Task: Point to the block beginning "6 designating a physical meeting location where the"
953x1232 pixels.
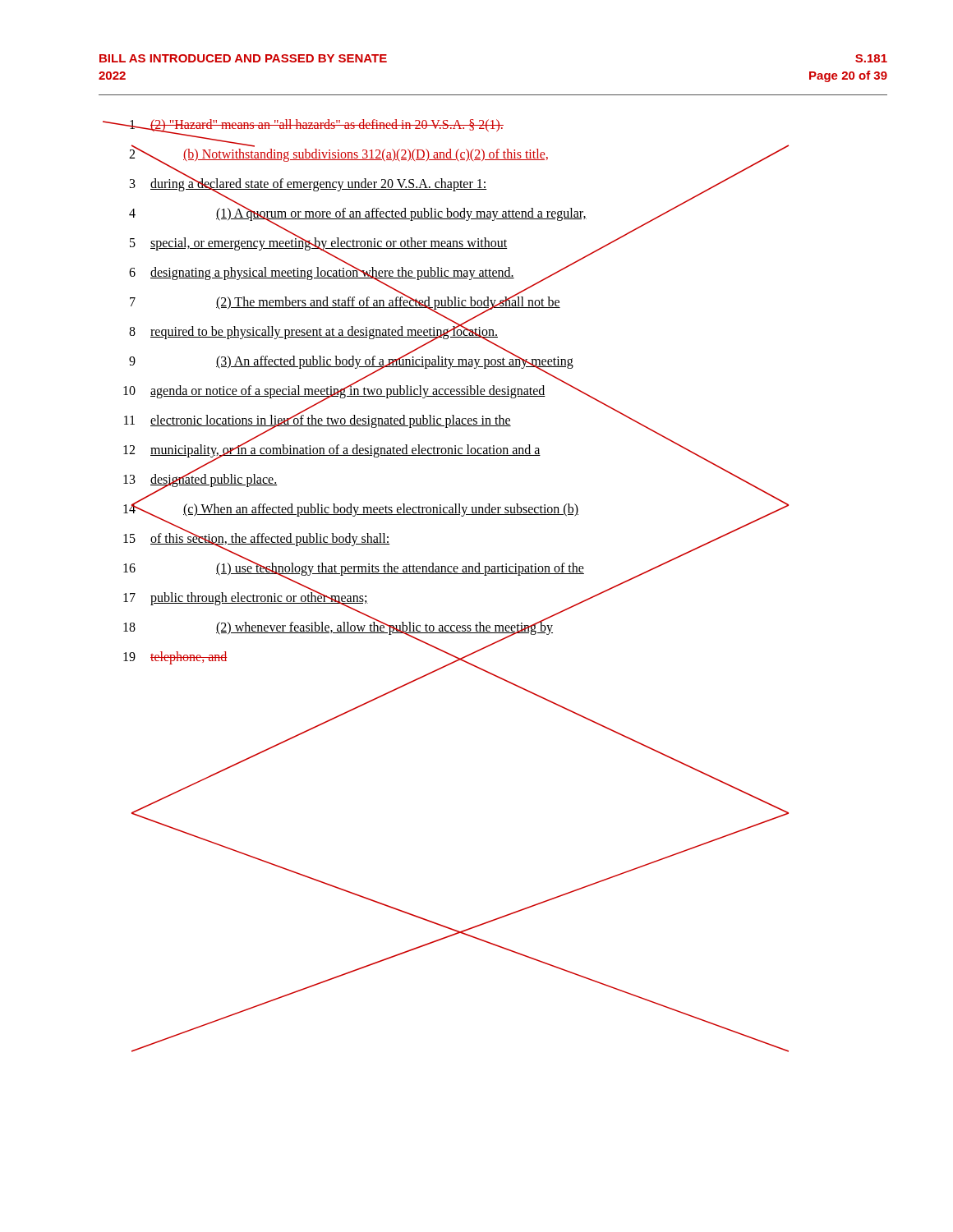Action: click(x=493, y=273)
